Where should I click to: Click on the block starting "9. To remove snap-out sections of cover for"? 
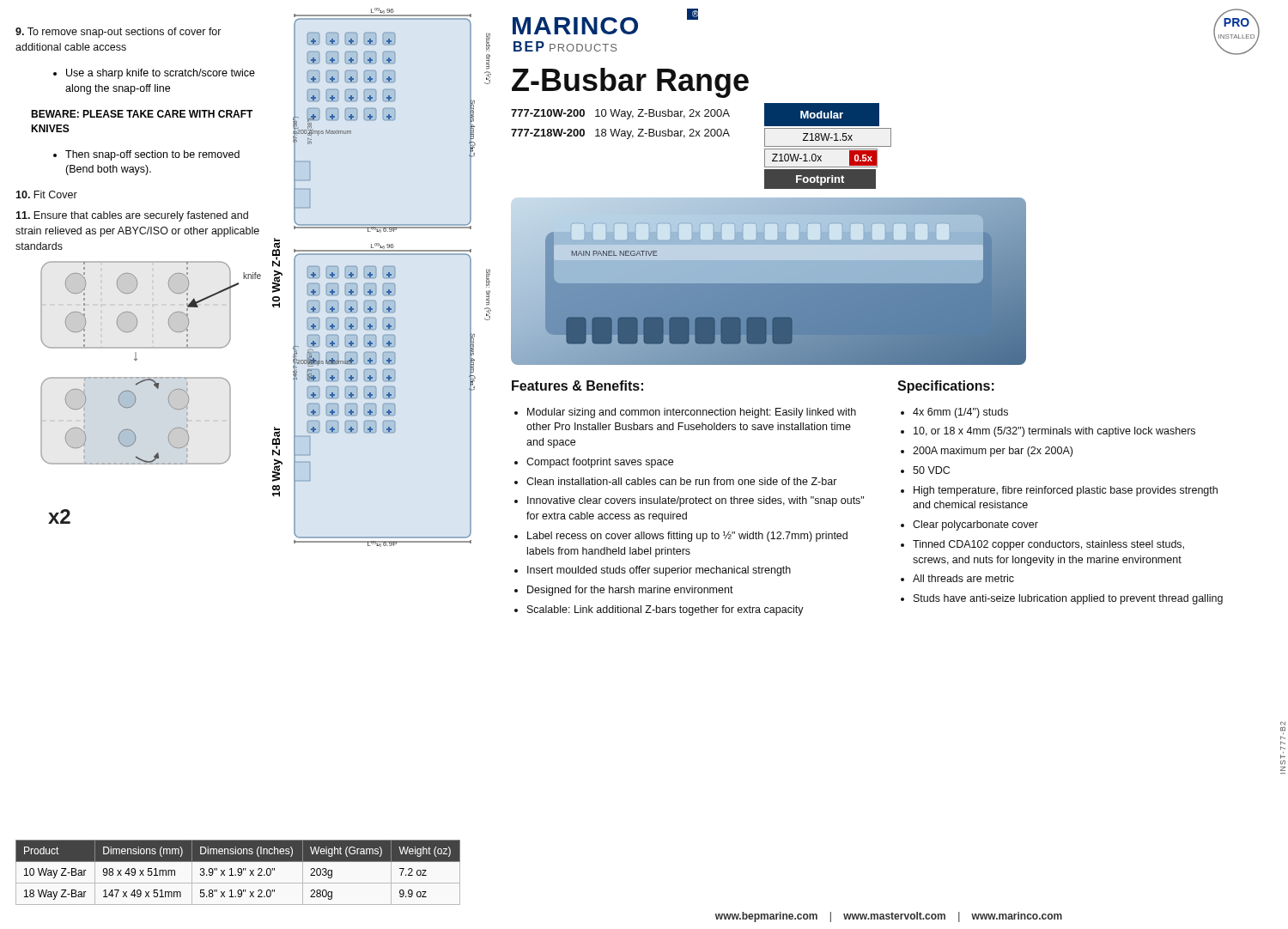pyautogui.click(x=118, y=40)
